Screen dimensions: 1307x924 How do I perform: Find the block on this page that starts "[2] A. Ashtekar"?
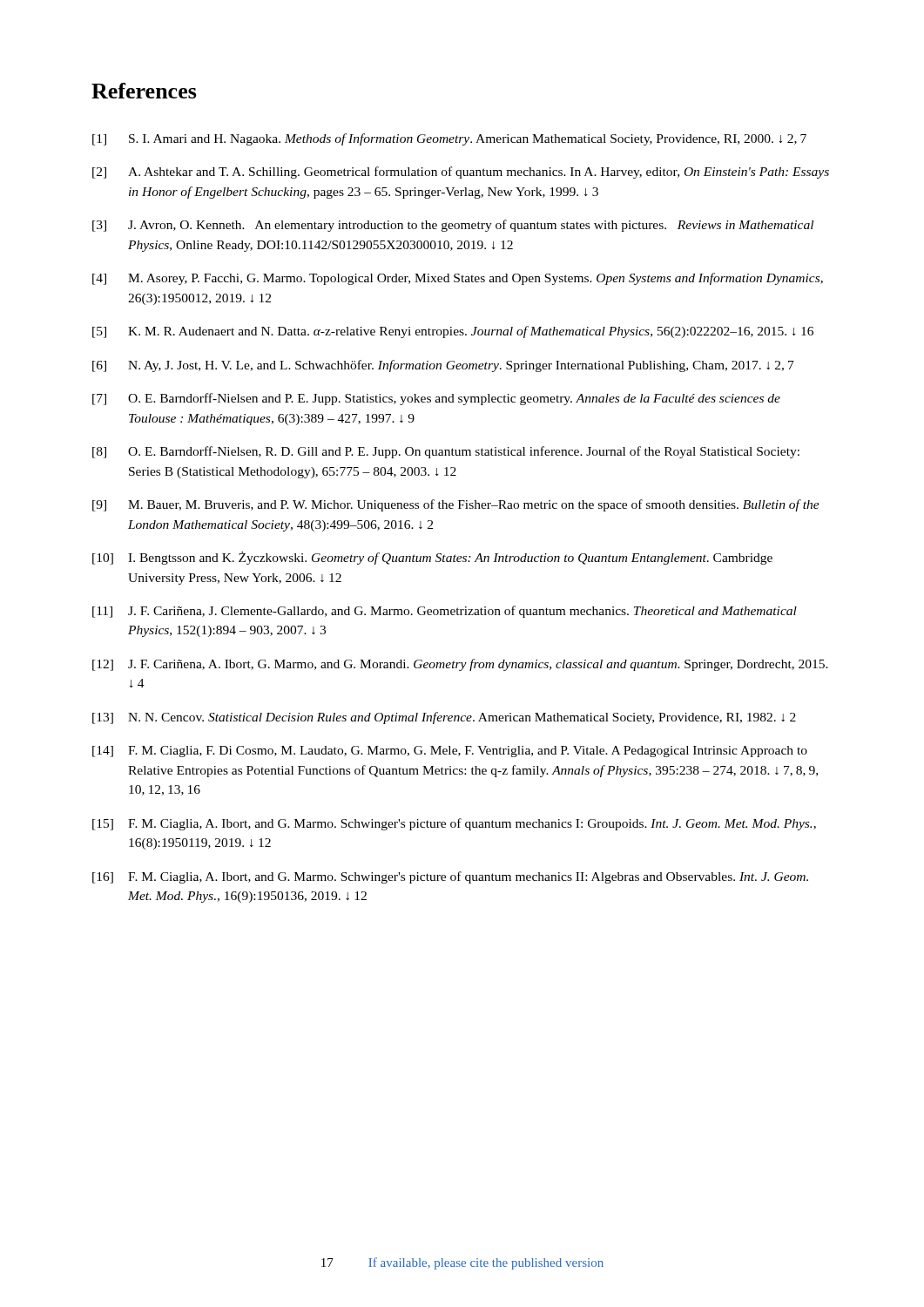462,182
